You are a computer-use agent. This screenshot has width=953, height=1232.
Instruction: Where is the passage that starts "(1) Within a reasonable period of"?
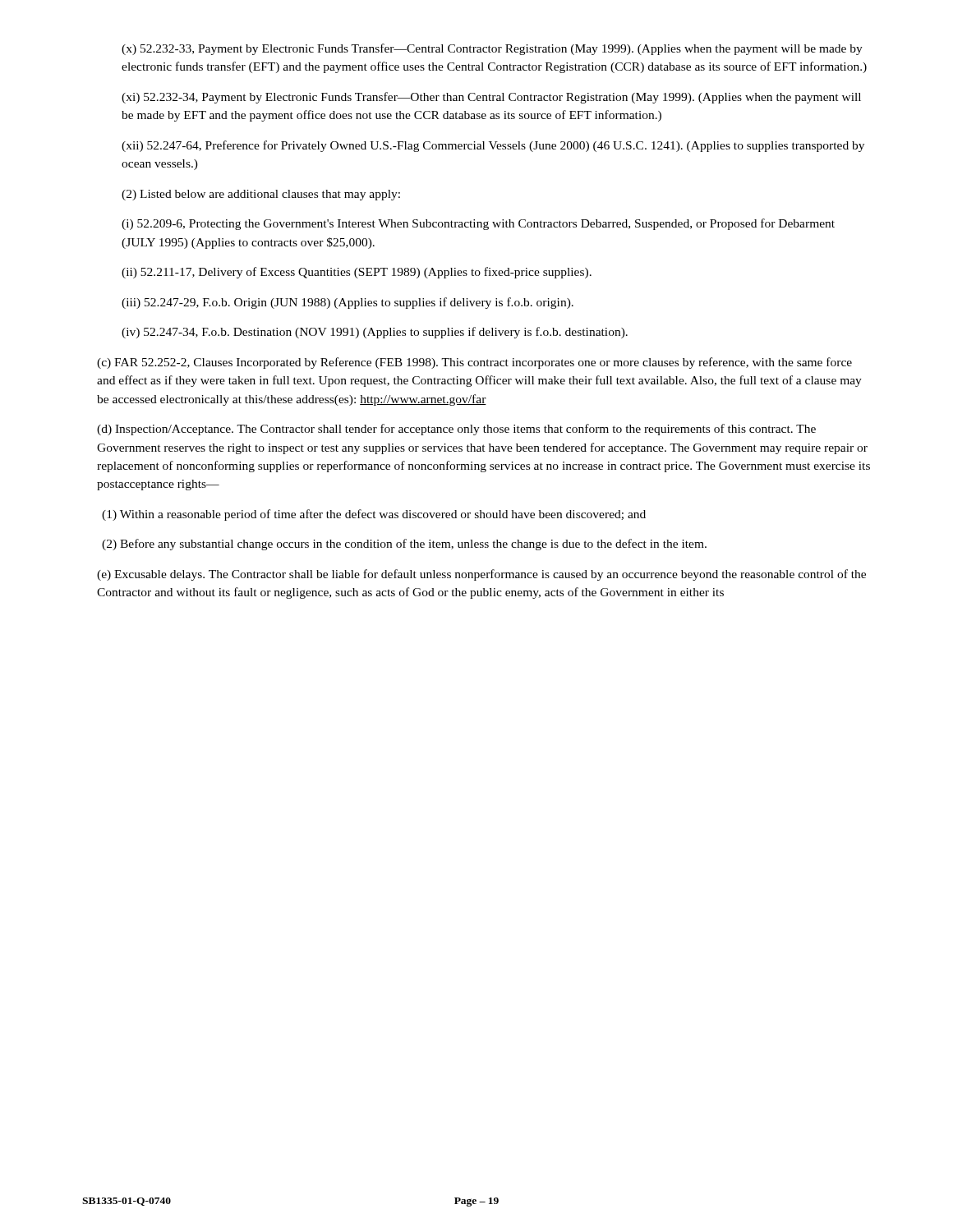pyautogui.click(x=374, y=514)
